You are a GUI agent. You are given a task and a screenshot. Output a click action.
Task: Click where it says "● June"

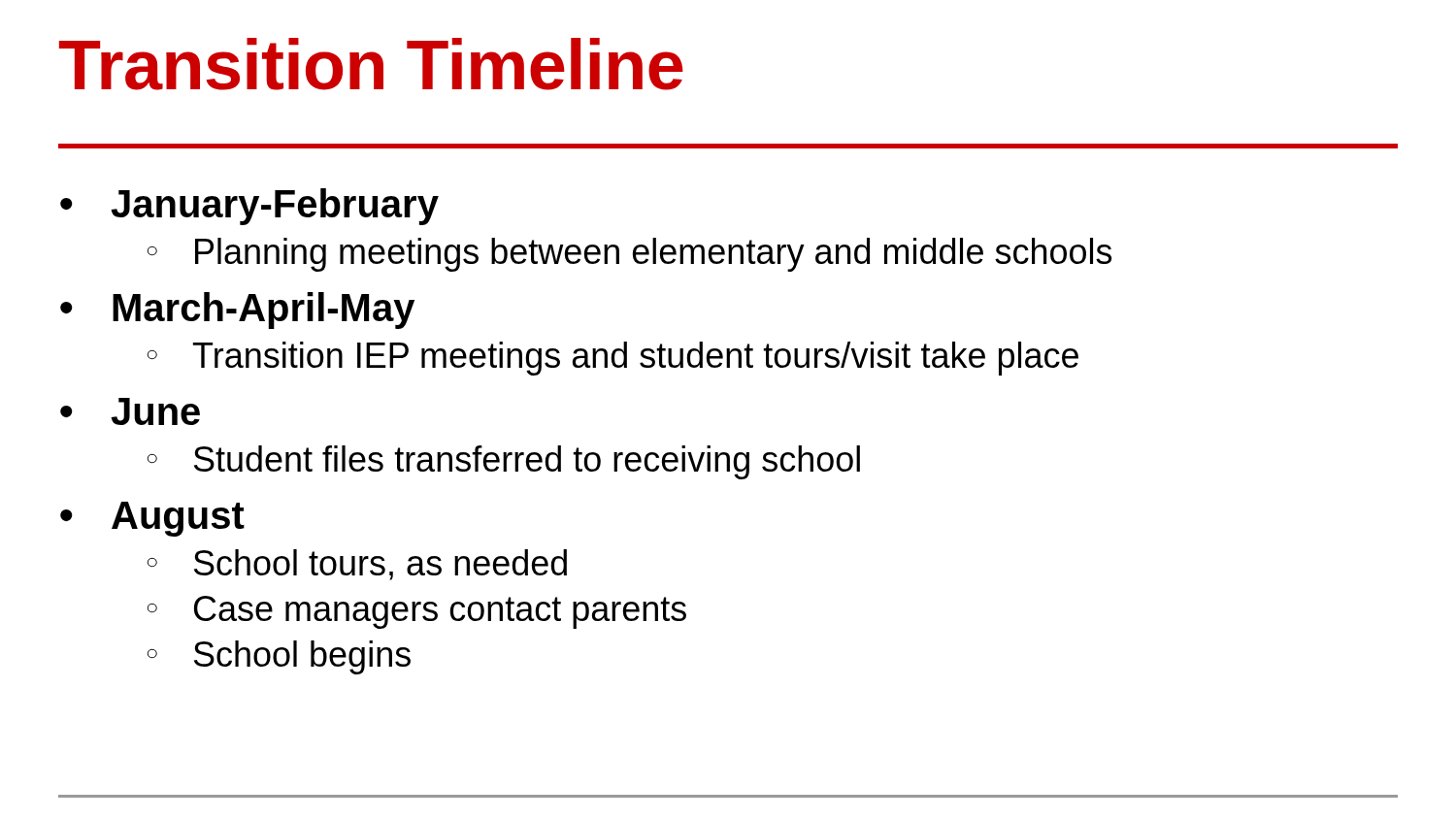[x=130, y=411]
